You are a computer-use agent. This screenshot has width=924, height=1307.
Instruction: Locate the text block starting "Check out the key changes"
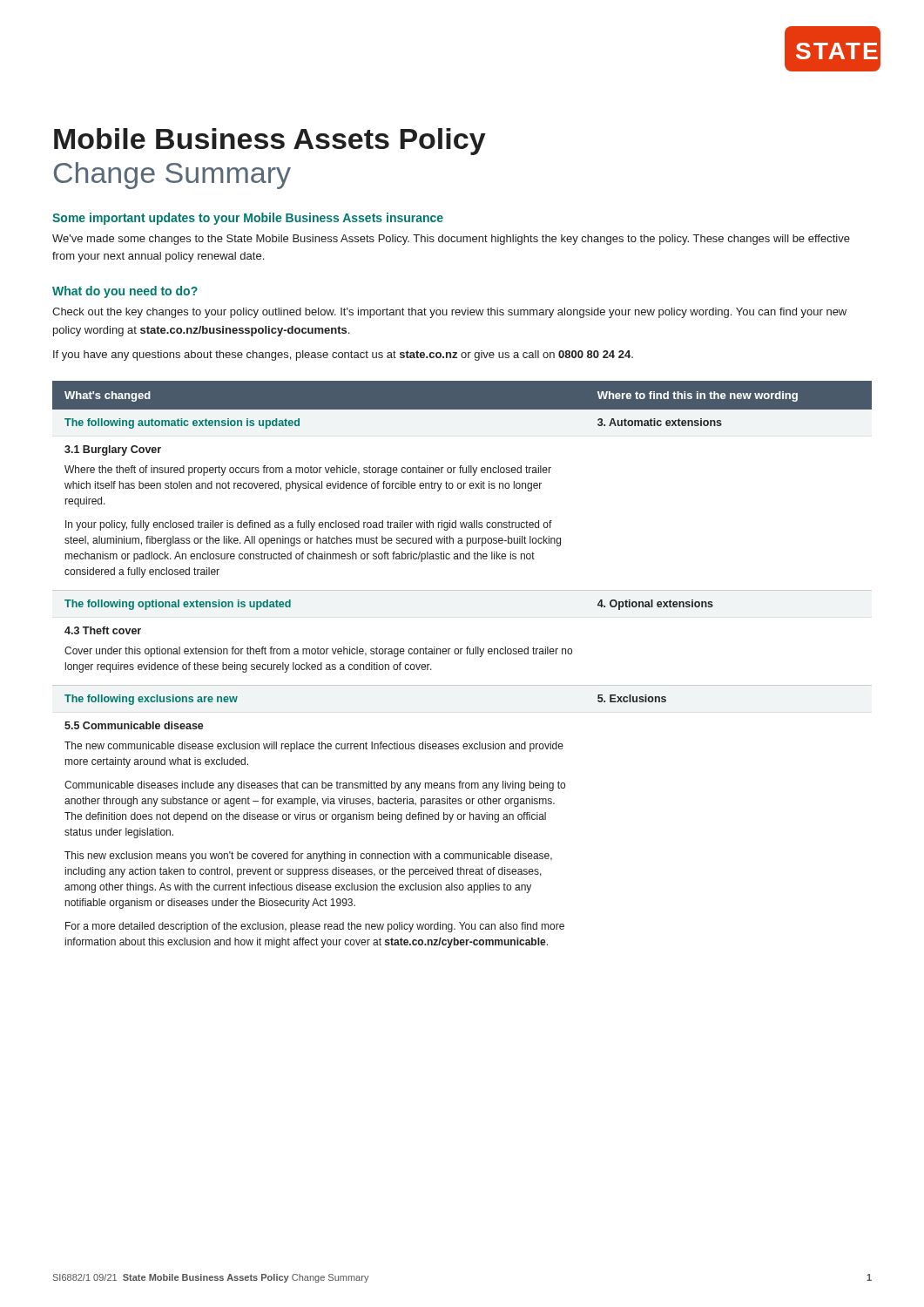(450, 321)
